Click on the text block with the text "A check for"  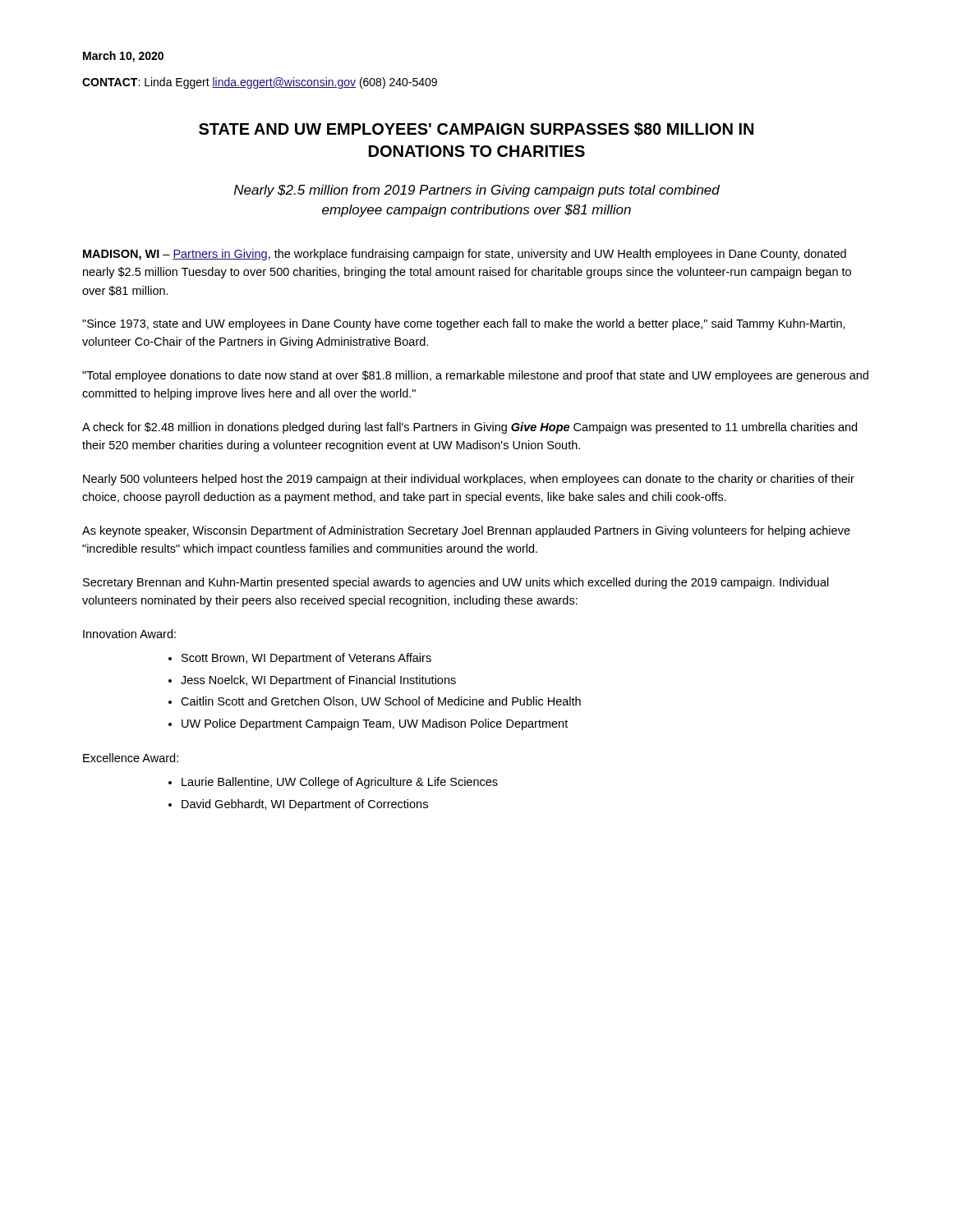coord(470,436)
